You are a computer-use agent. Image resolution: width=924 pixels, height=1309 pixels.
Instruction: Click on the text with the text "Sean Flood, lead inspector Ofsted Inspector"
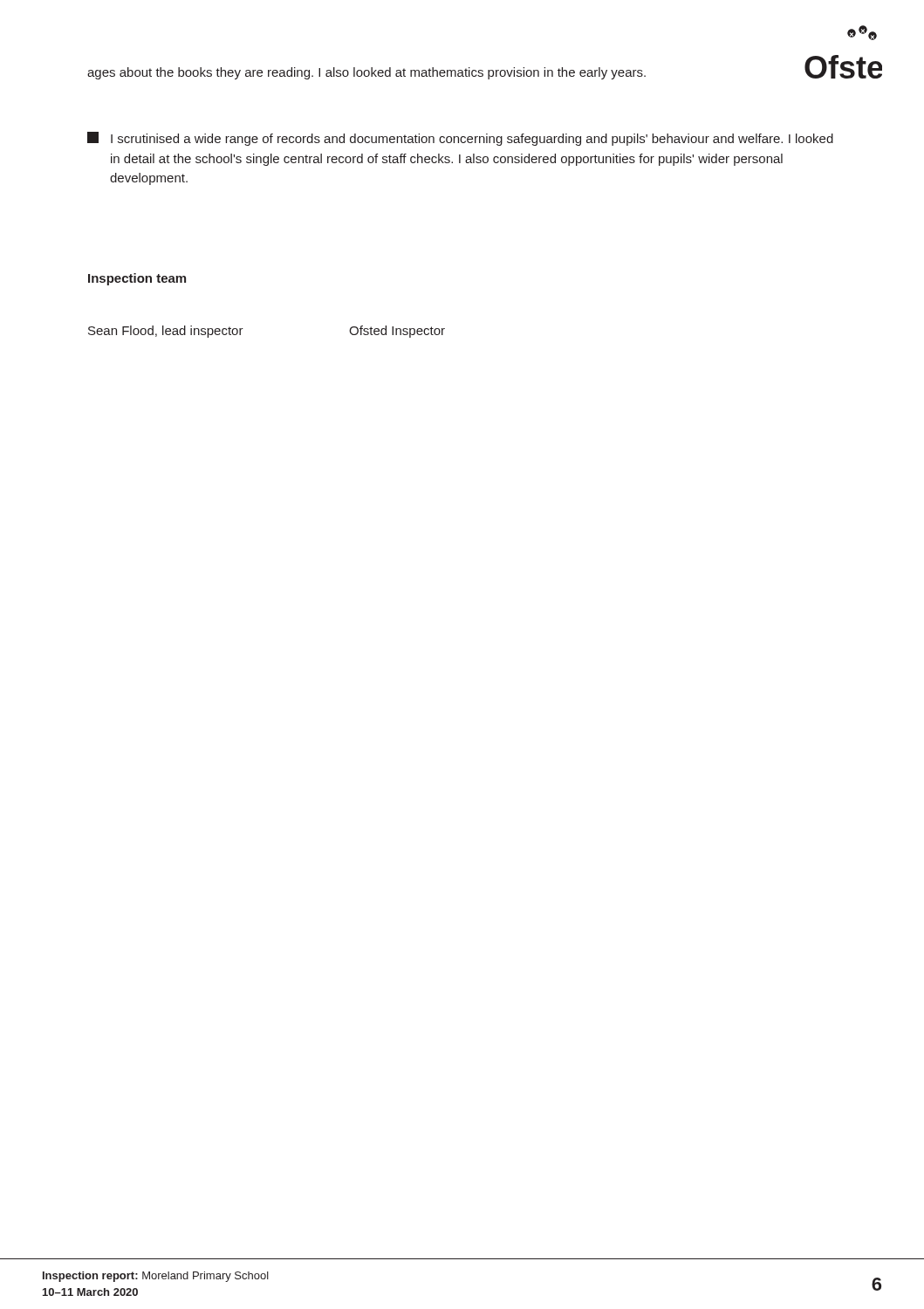tap(168, 331)
